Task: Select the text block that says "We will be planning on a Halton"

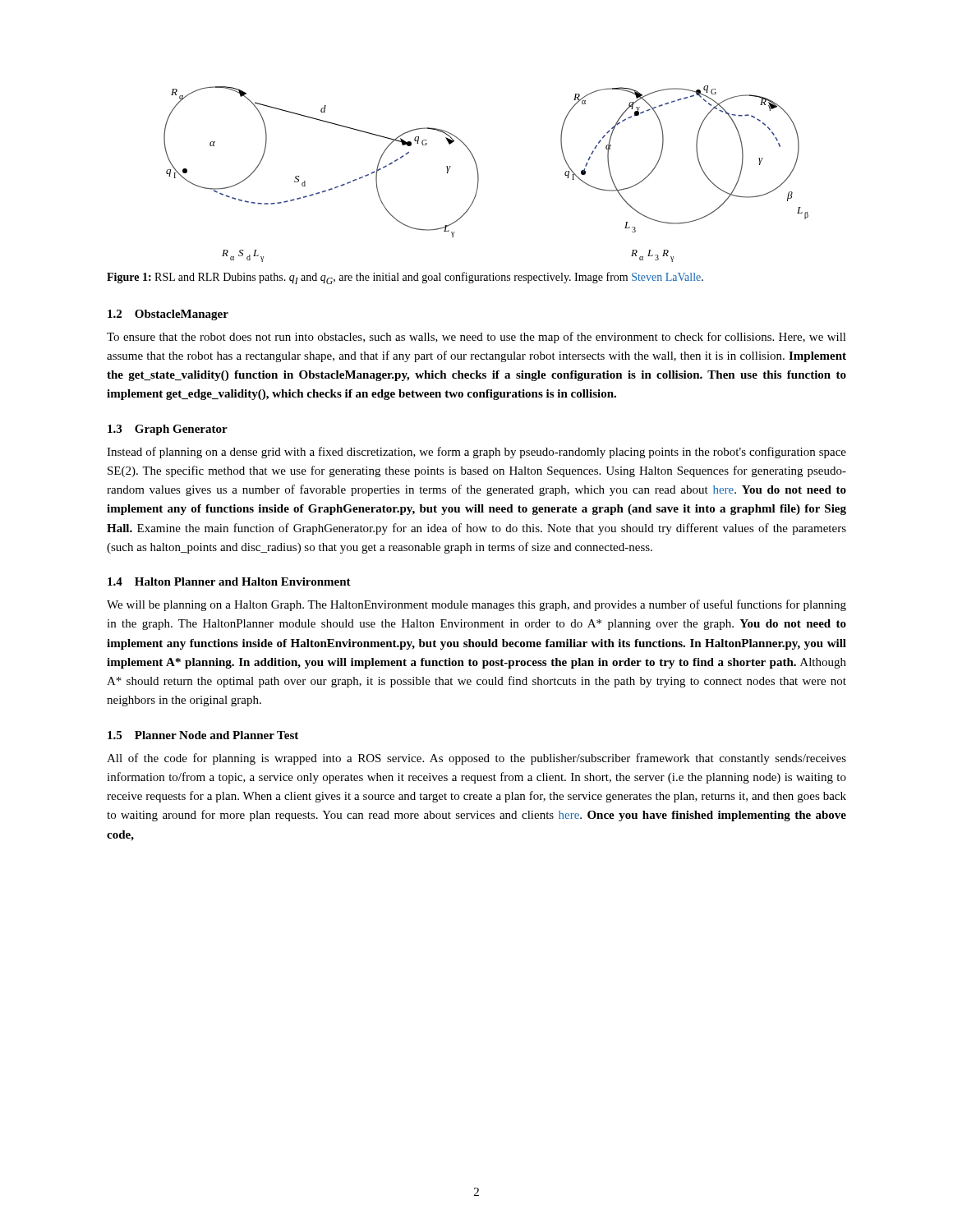Action: point(476,652)
